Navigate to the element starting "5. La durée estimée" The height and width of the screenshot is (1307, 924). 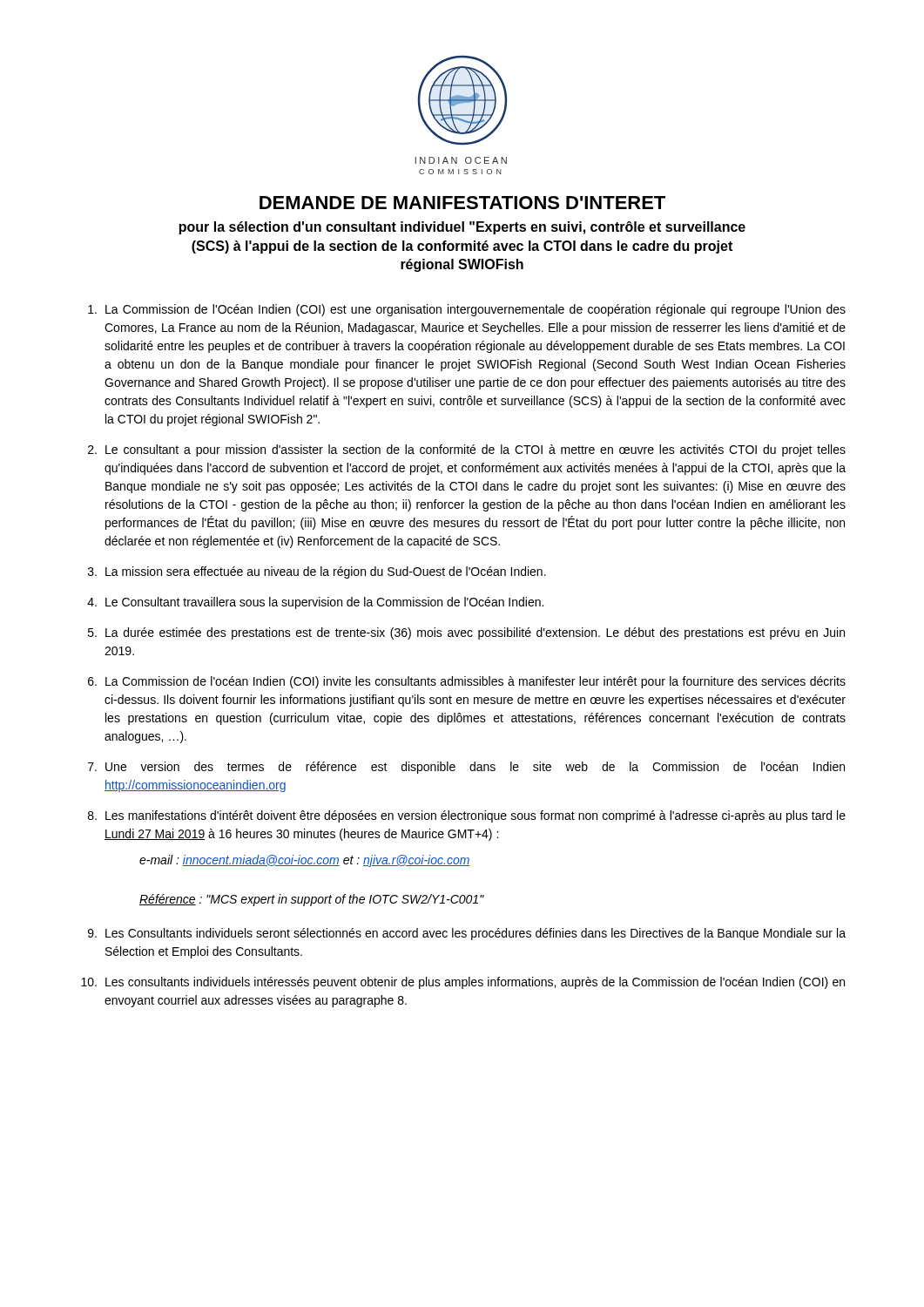pyautogui.click(x=462, y=642)
